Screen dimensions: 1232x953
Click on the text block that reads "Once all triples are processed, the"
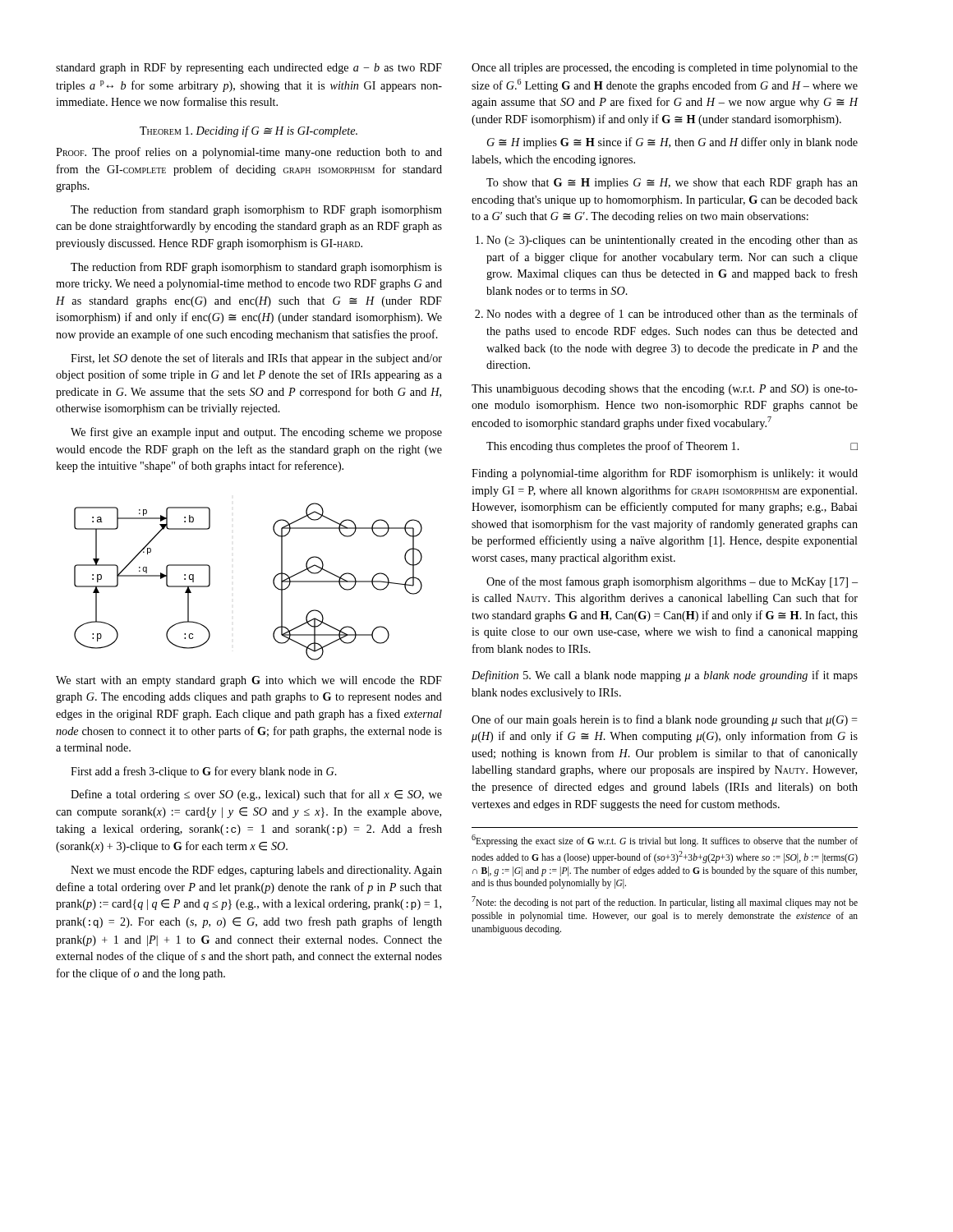(x=665, y=142)
